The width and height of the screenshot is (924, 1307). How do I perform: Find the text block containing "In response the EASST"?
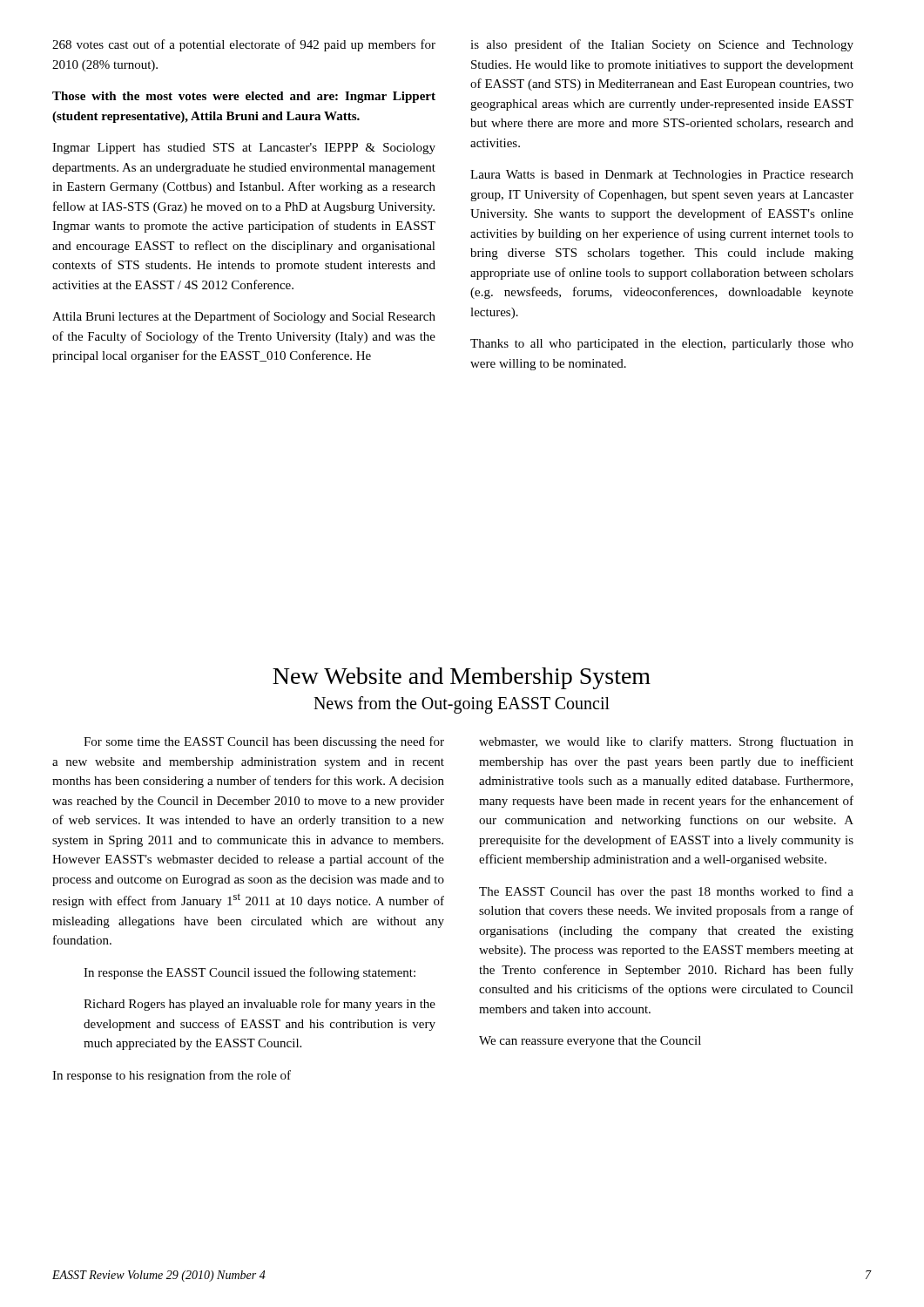(x=250, y=972)
